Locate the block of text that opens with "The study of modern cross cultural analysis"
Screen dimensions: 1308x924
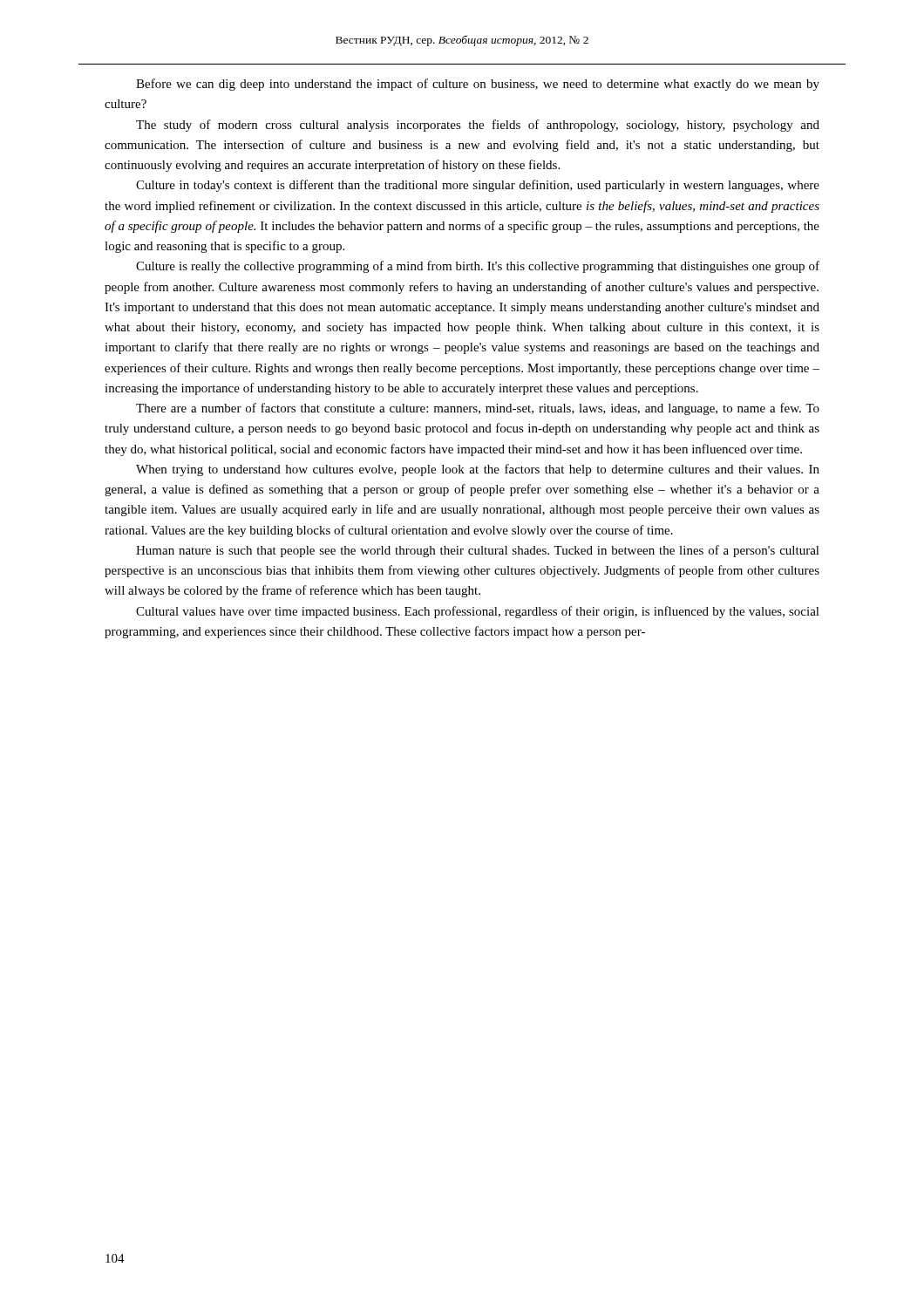click(462, 145)
